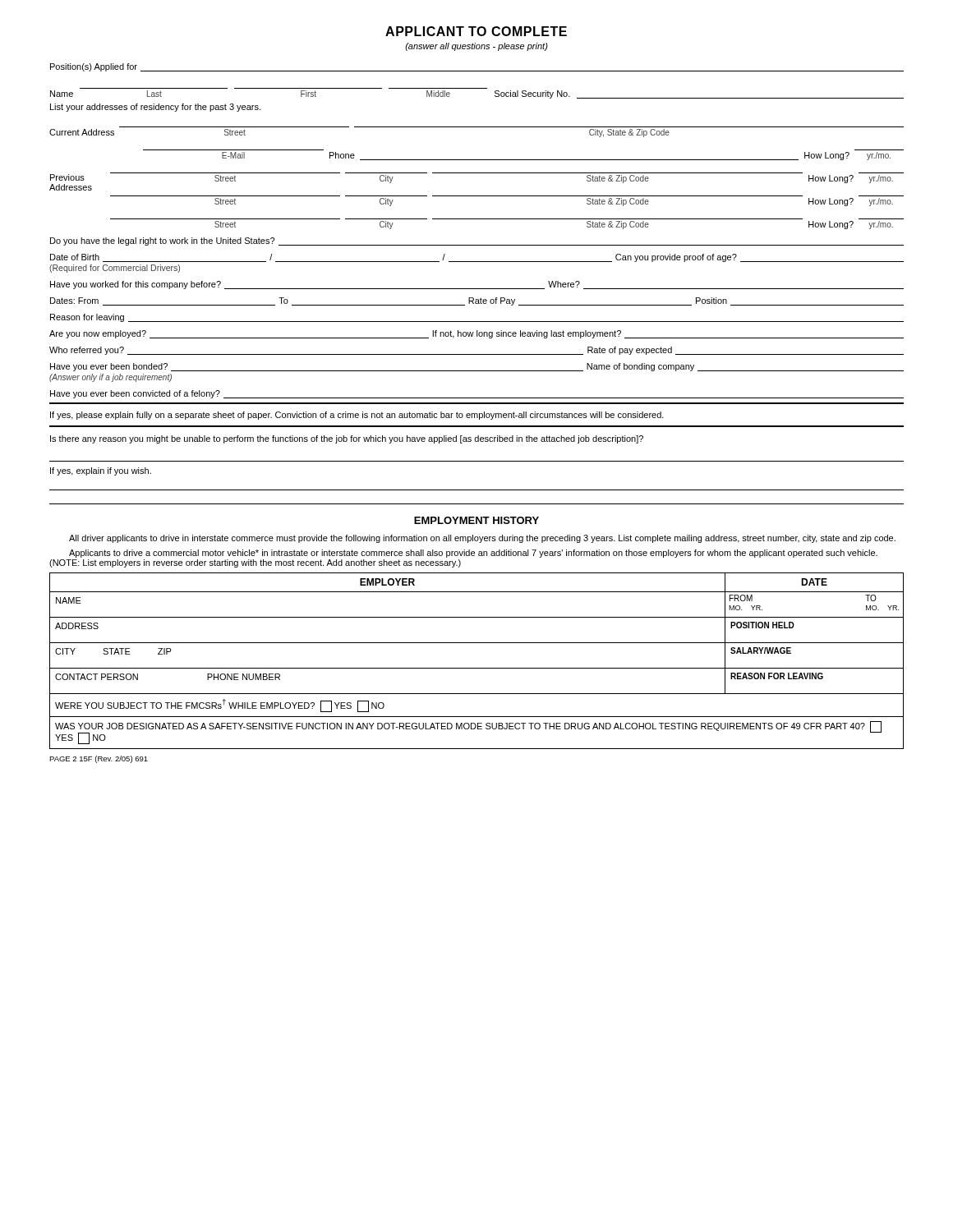Select a section header
This screenshot has width=953, height=1232.
pyautogui.click(x=476, y=520)
